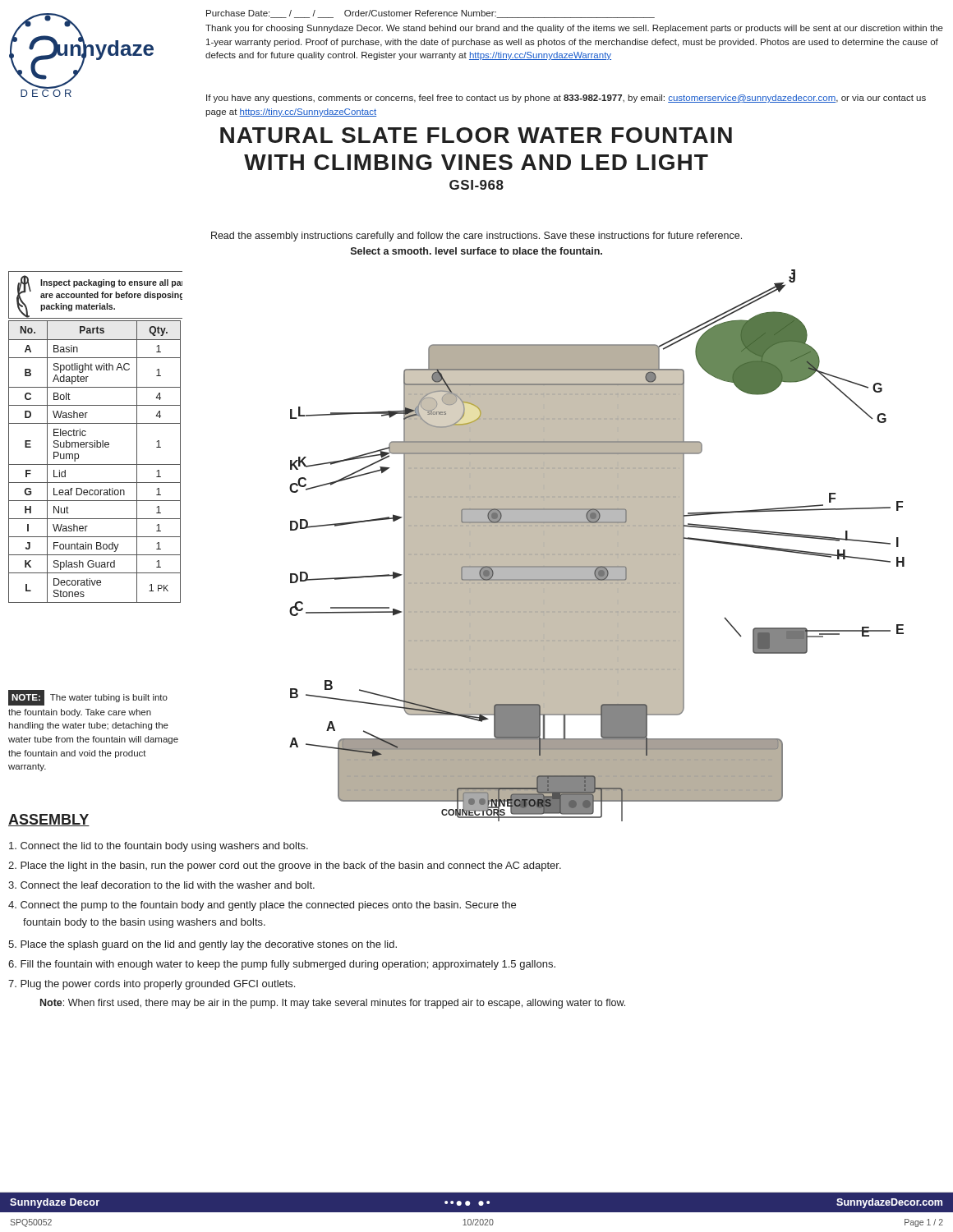Click the passage that begins "7. Plug the power cords into"
This screenshot has width=953, height=1232.
click(x=152, y=984)
